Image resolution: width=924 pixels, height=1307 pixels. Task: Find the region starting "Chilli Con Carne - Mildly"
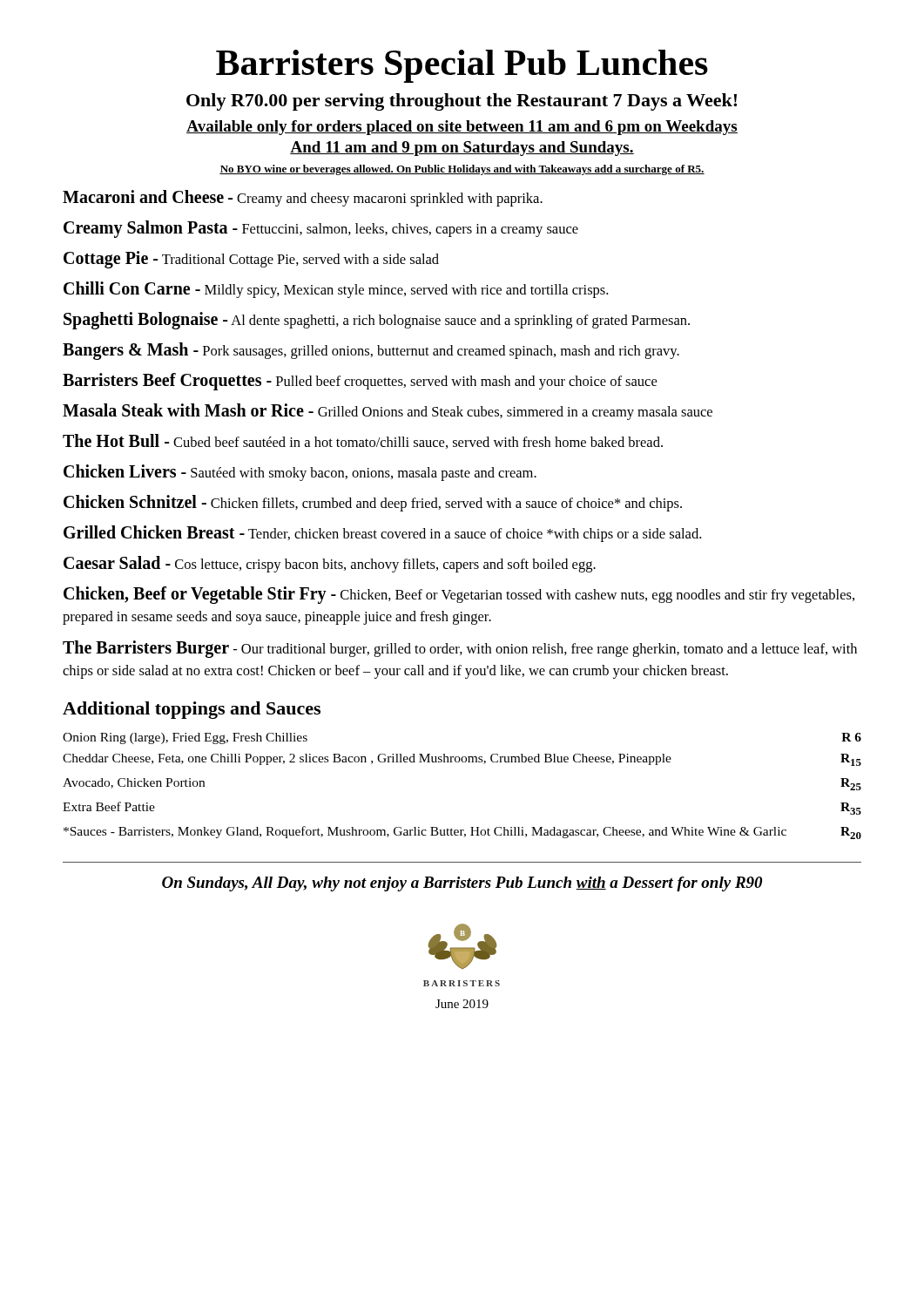coord(336,289)
